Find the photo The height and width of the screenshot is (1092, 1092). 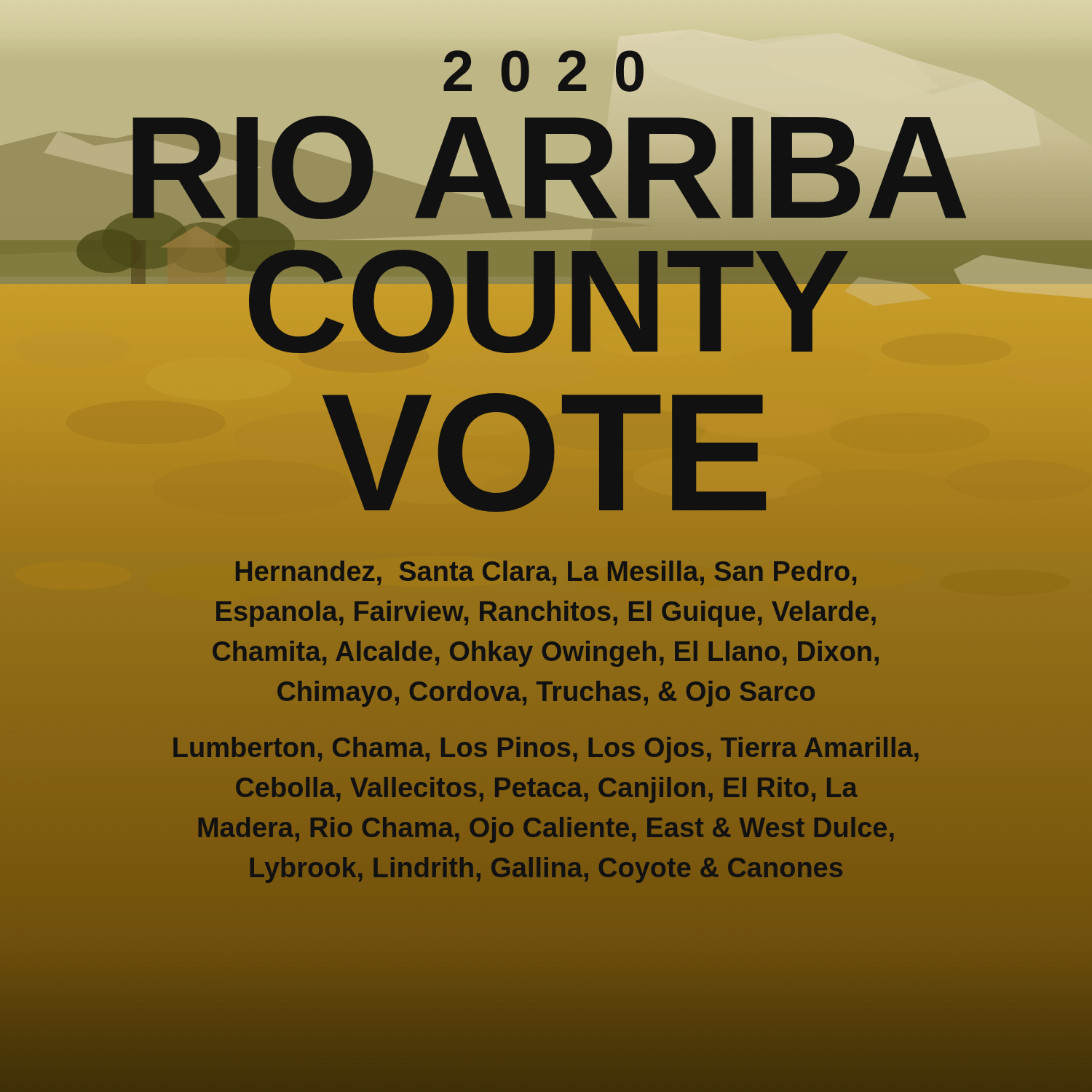click(x=546, y=546)
